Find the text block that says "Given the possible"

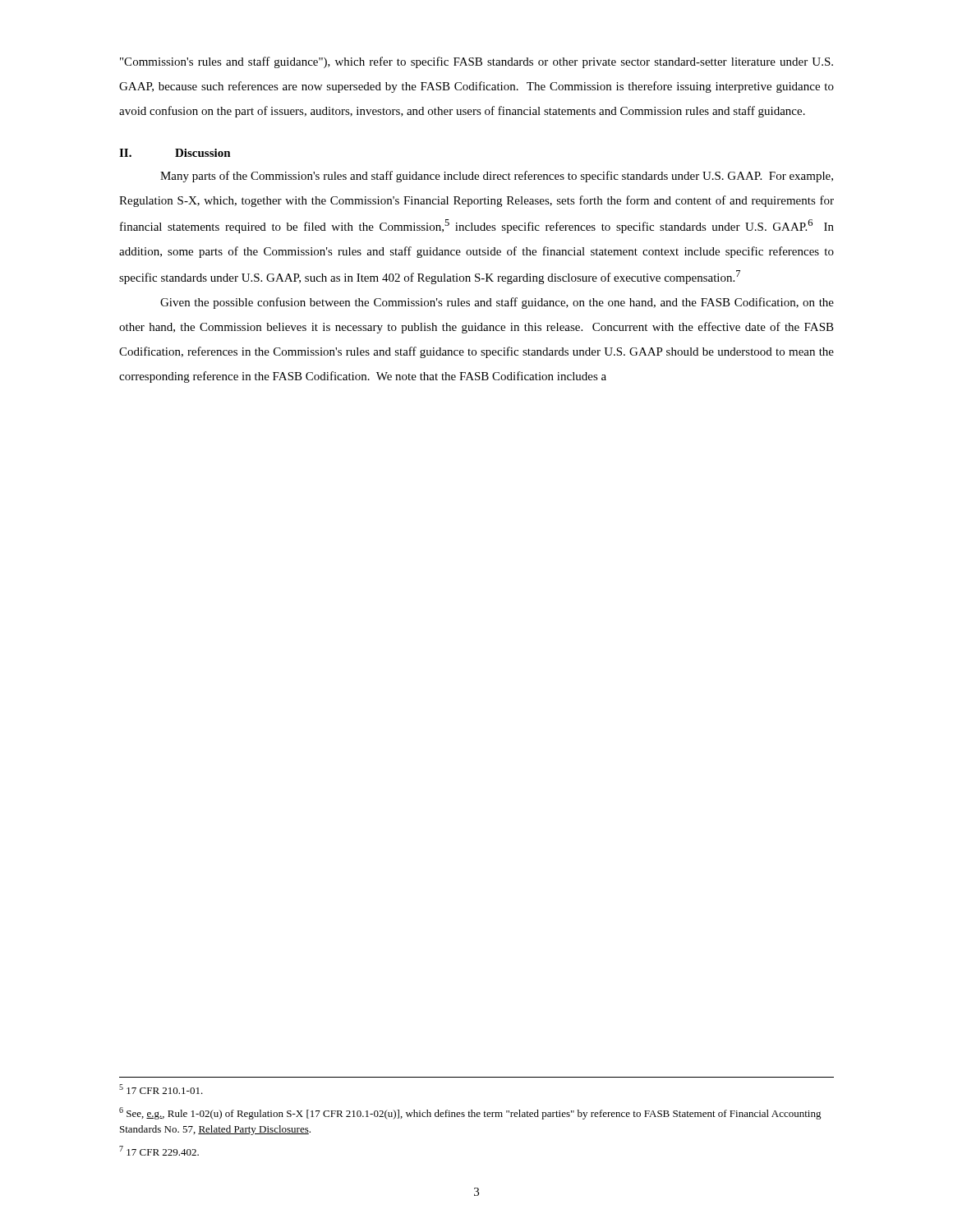point(476,339)
